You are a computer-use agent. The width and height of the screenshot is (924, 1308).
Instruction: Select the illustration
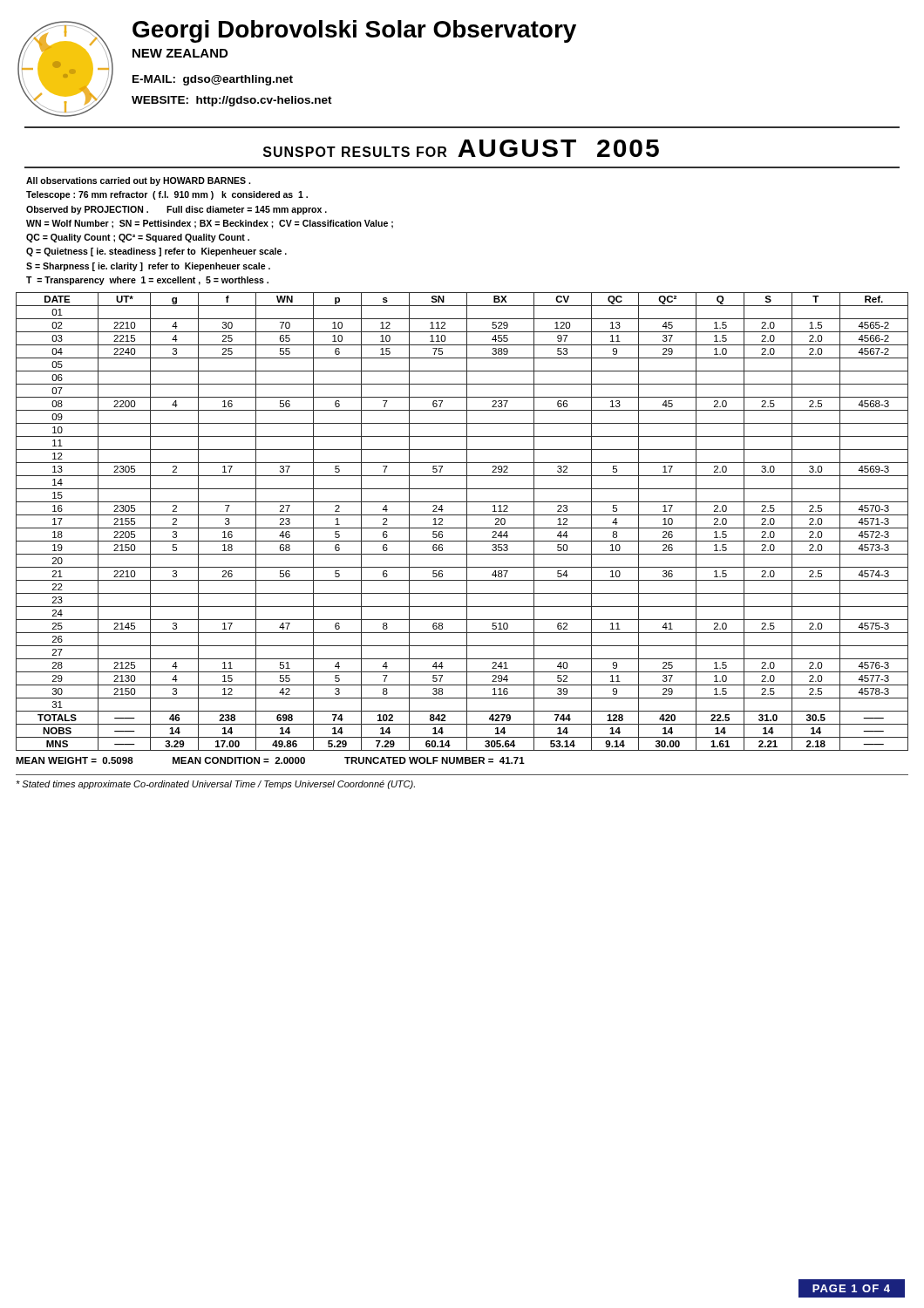click(66, 69)
